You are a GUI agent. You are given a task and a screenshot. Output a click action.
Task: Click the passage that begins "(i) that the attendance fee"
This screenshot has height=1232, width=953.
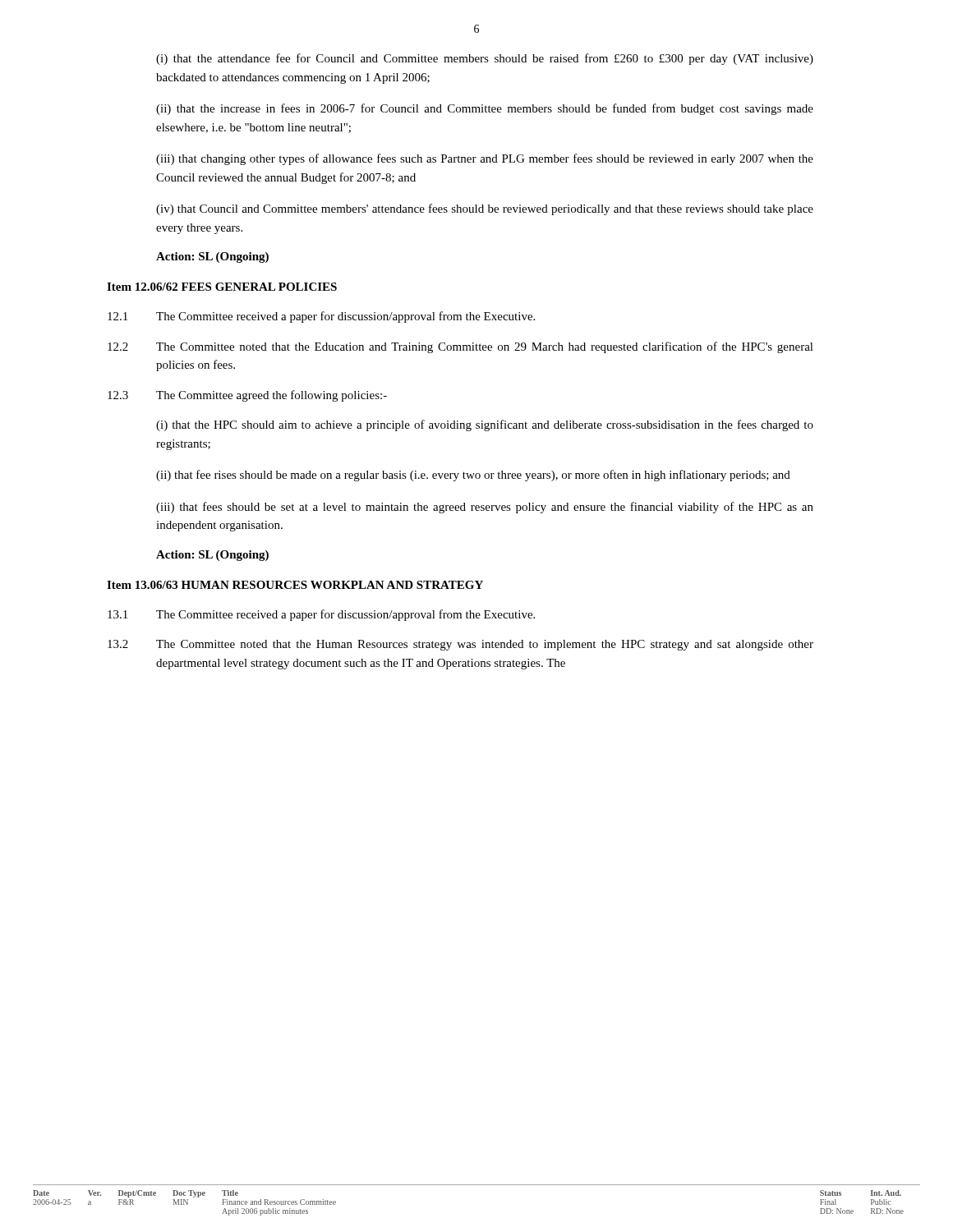[485, 68]
